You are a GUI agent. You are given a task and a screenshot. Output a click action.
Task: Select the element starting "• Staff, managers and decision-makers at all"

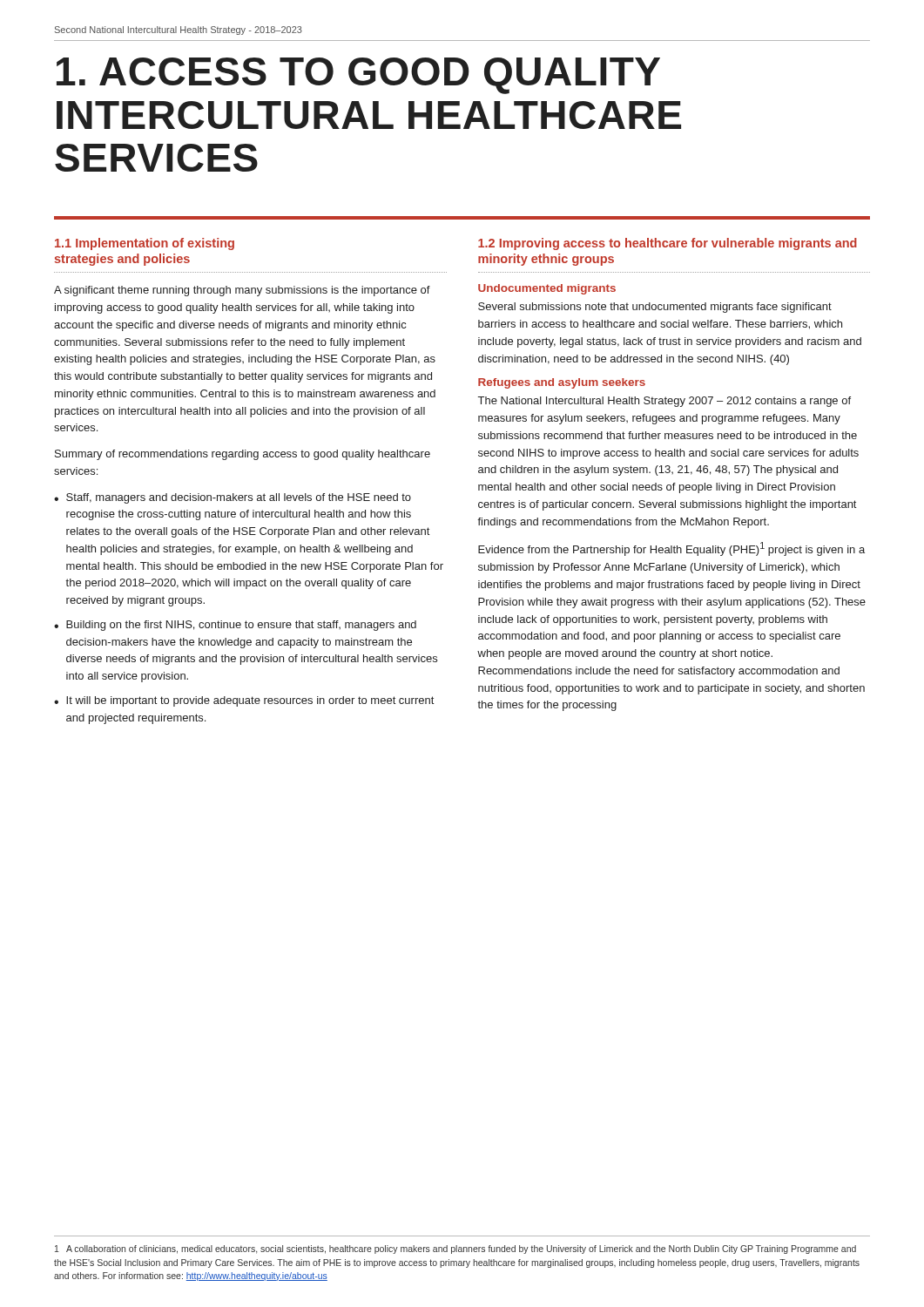[x=250, y=549]
